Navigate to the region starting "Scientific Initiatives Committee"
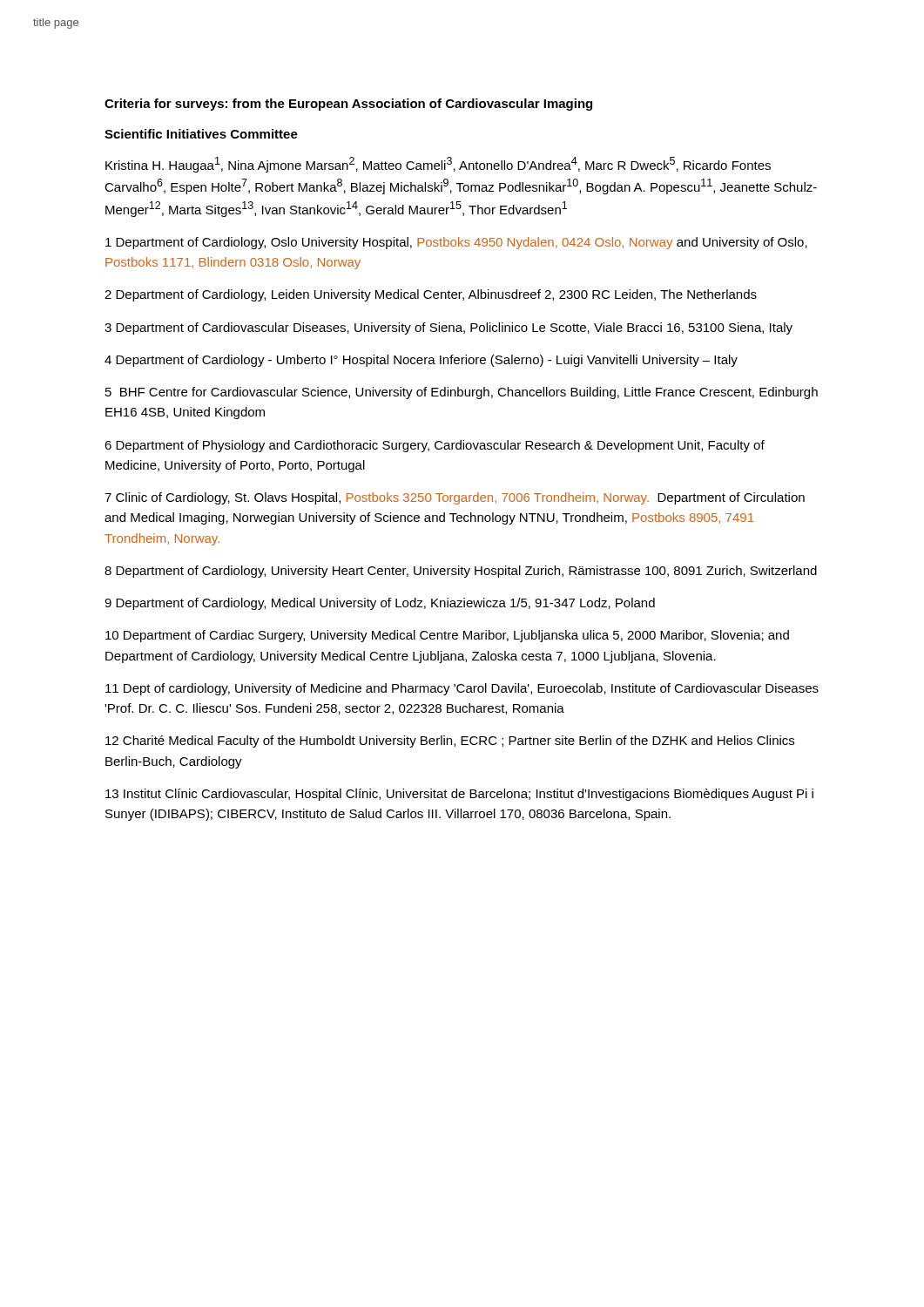This screenshot has height=1307, width=924. coord(201,134)
